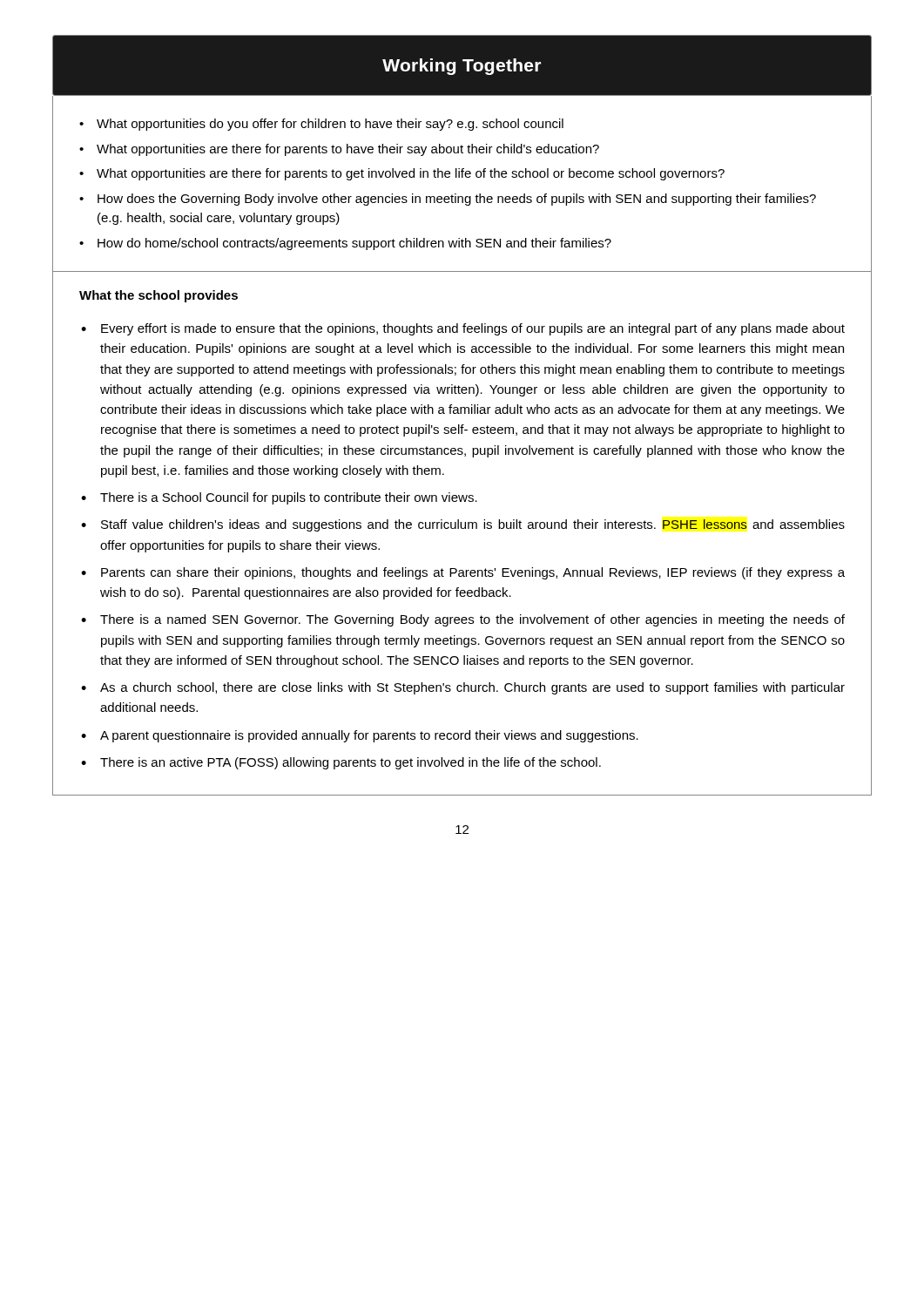
Task: Point to the text block starting "Parents can share their opinions, thoughts and feelings"
Action: point(472,582)
